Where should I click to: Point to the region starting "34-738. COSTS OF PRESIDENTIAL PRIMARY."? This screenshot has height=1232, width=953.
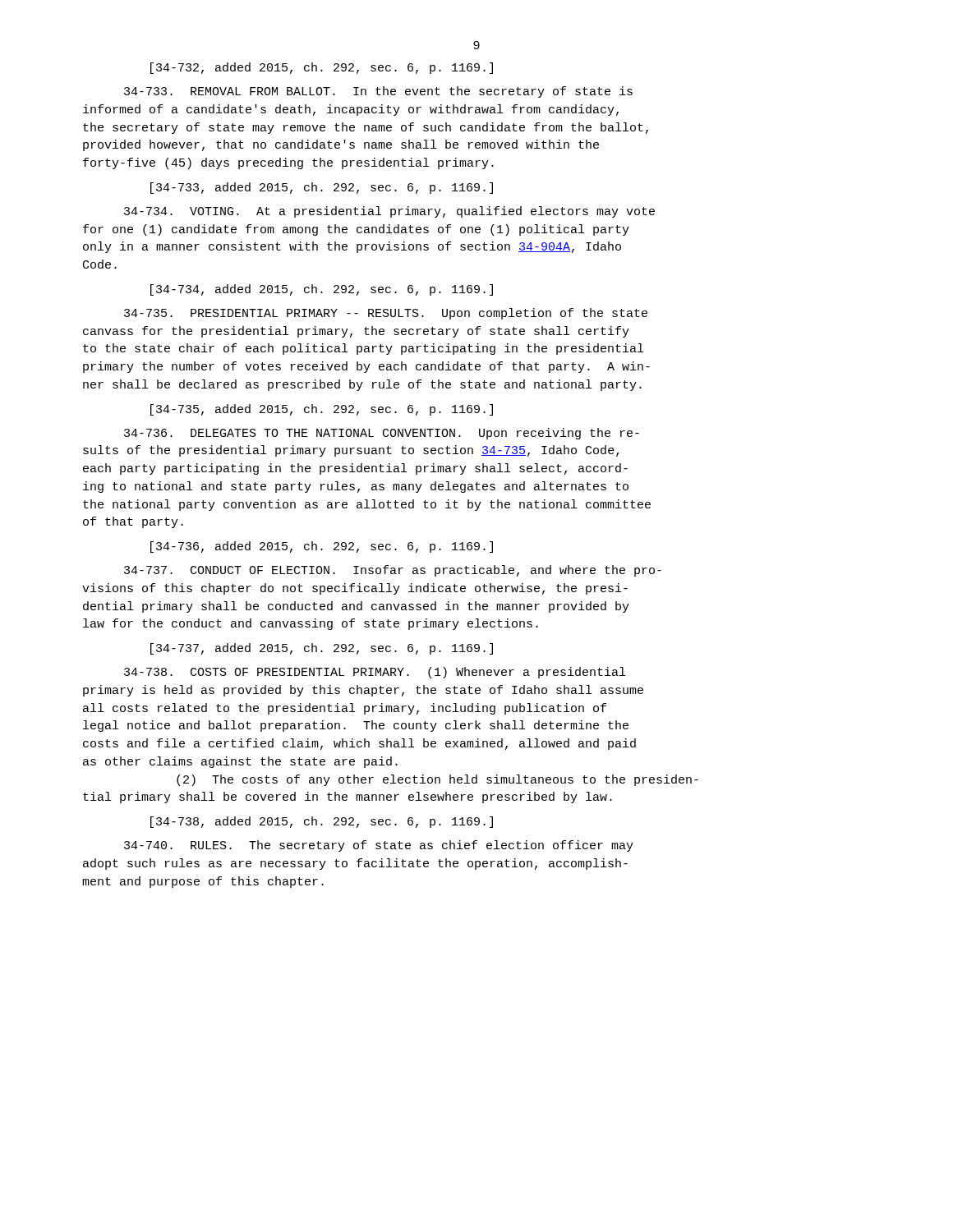[x=391, y=737]
